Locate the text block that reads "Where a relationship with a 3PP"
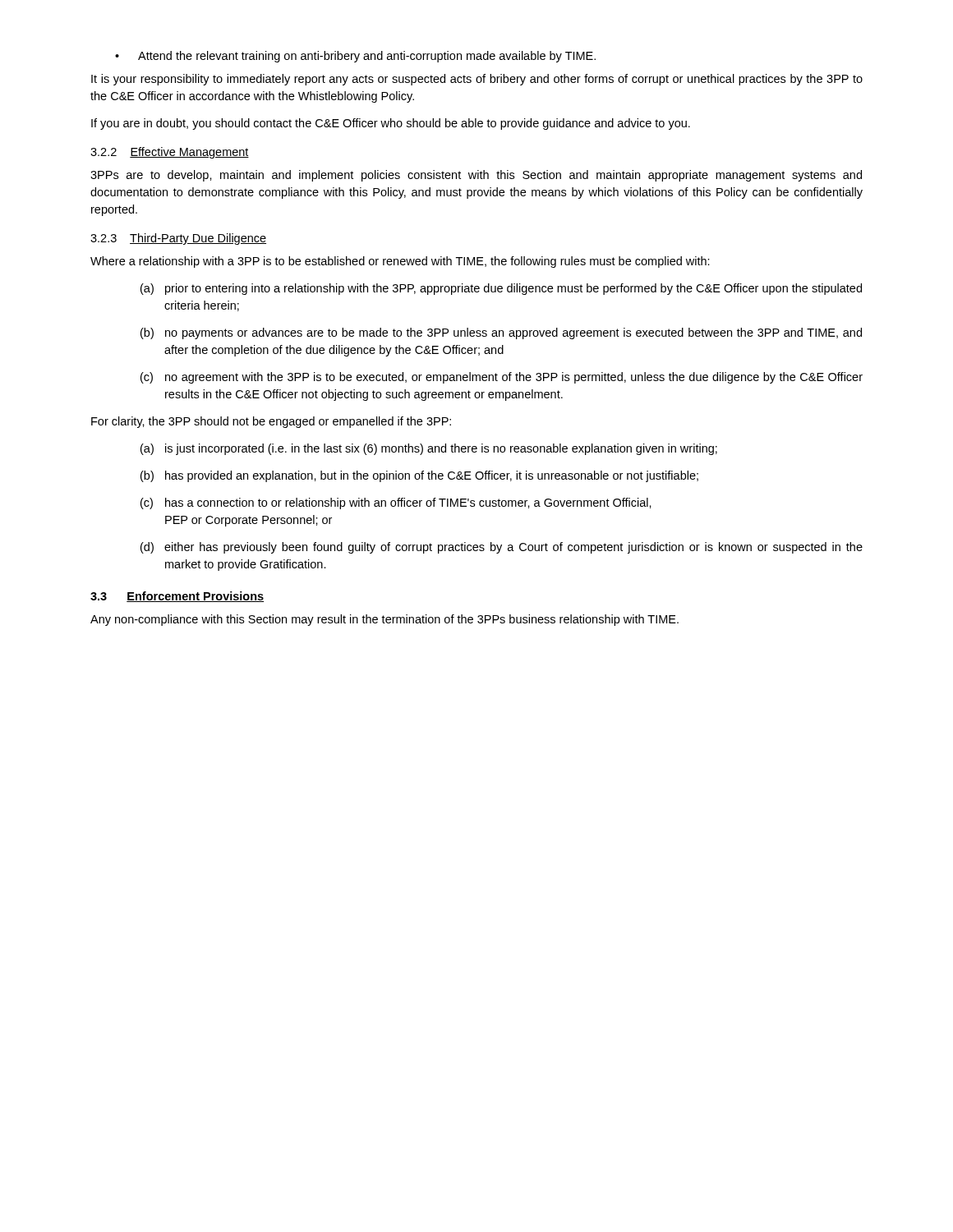 point(400,261)
